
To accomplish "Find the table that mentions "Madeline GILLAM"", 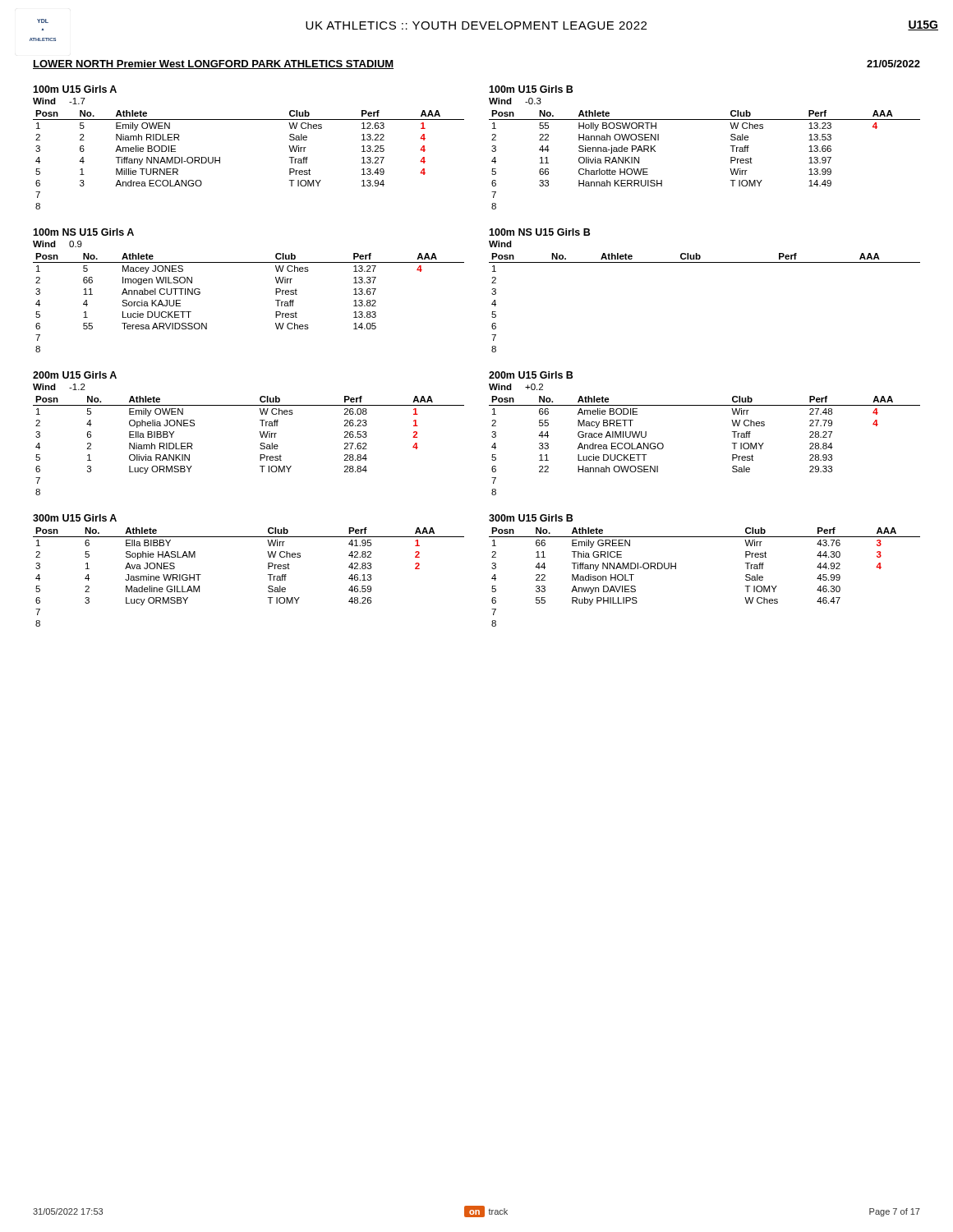I will pos(249,577).
